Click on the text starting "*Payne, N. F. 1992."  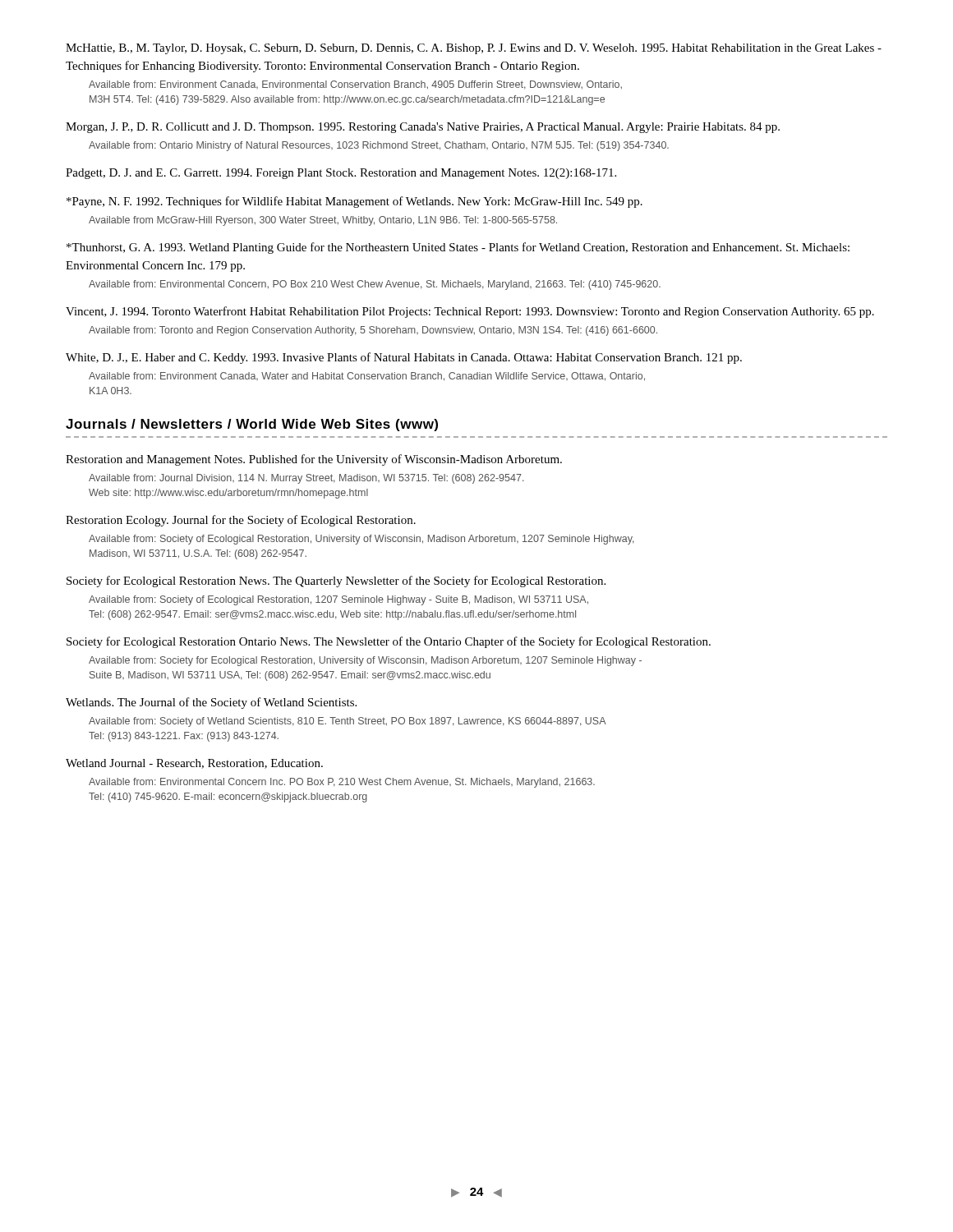pos(476,210)
